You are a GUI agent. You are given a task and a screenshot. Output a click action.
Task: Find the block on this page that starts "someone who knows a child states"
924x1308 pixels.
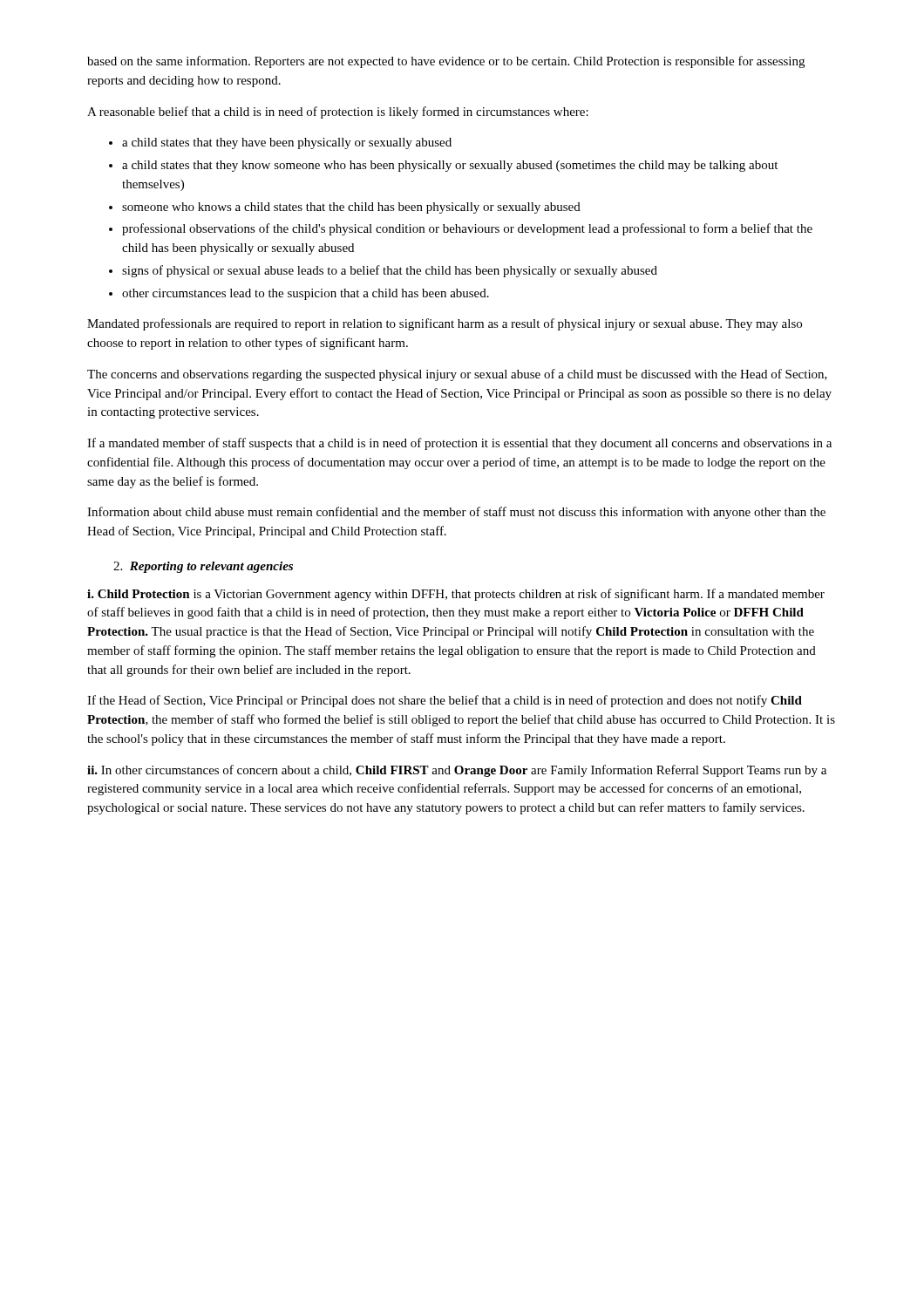coord(351,206)
